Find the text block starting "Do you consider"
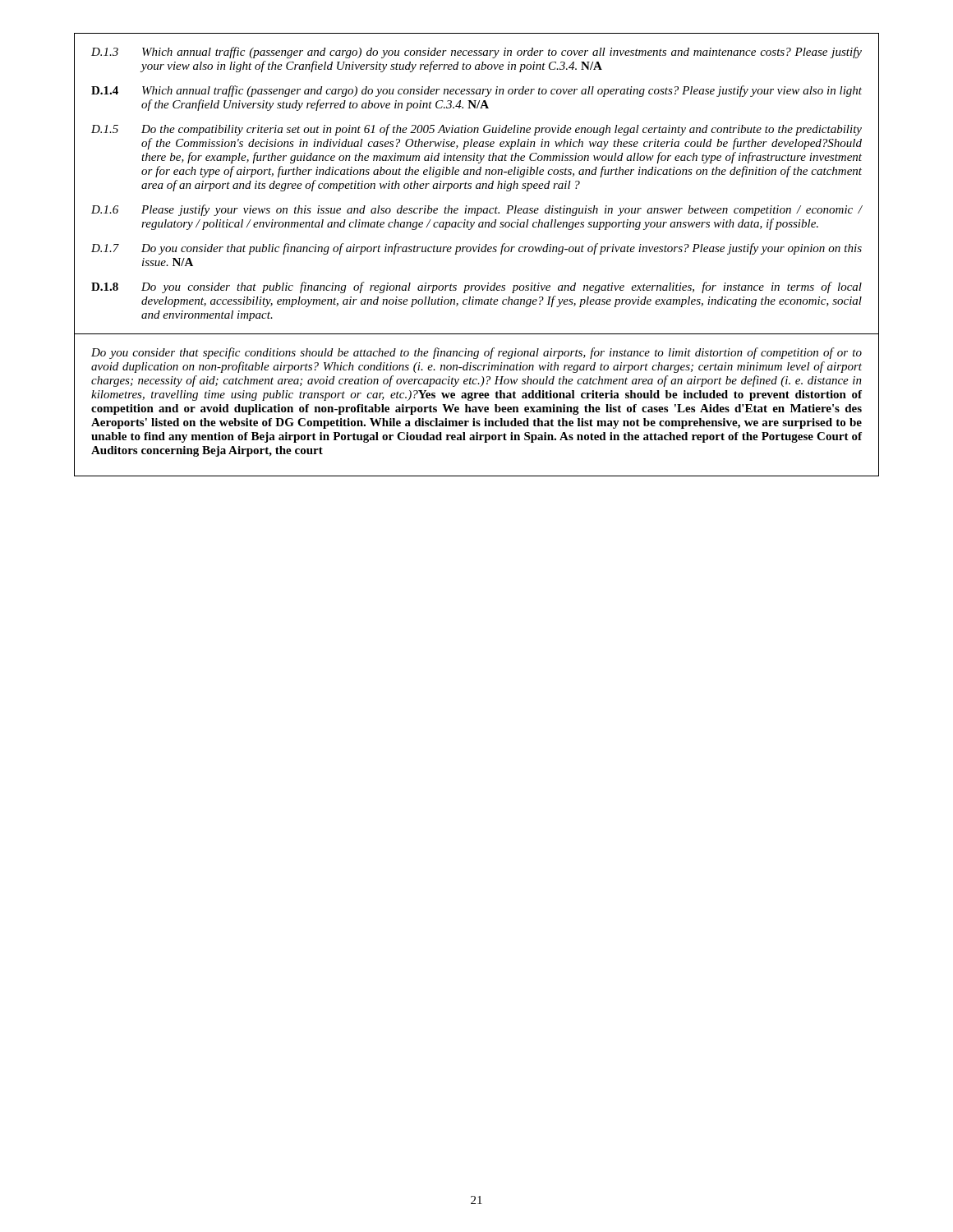The width and height of the screenshot is (953, 1232). [476, 402]
